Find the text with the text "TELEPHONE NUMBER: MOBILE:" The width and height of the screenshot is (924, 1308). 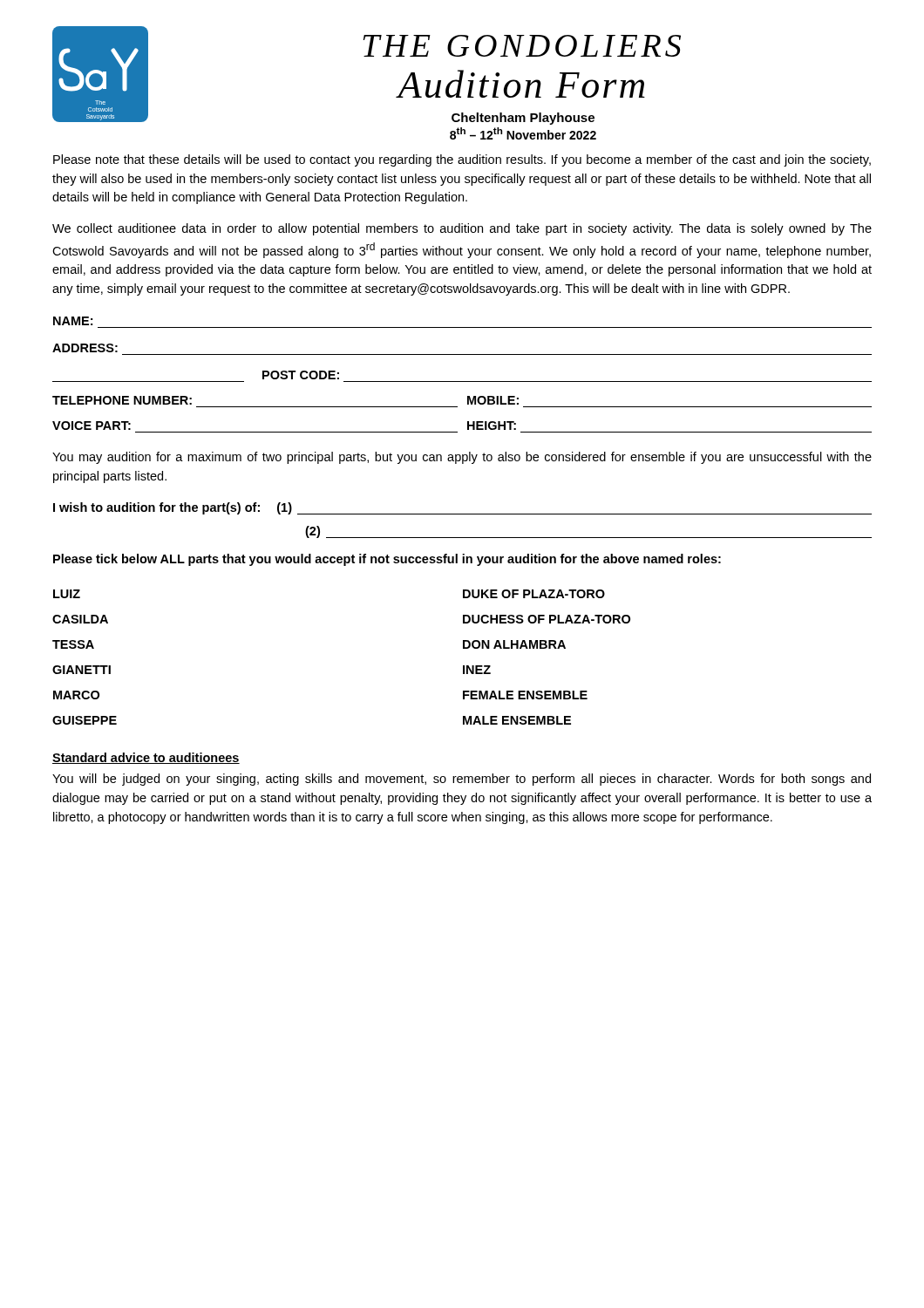pyautogui.click(x=462, y=399)
